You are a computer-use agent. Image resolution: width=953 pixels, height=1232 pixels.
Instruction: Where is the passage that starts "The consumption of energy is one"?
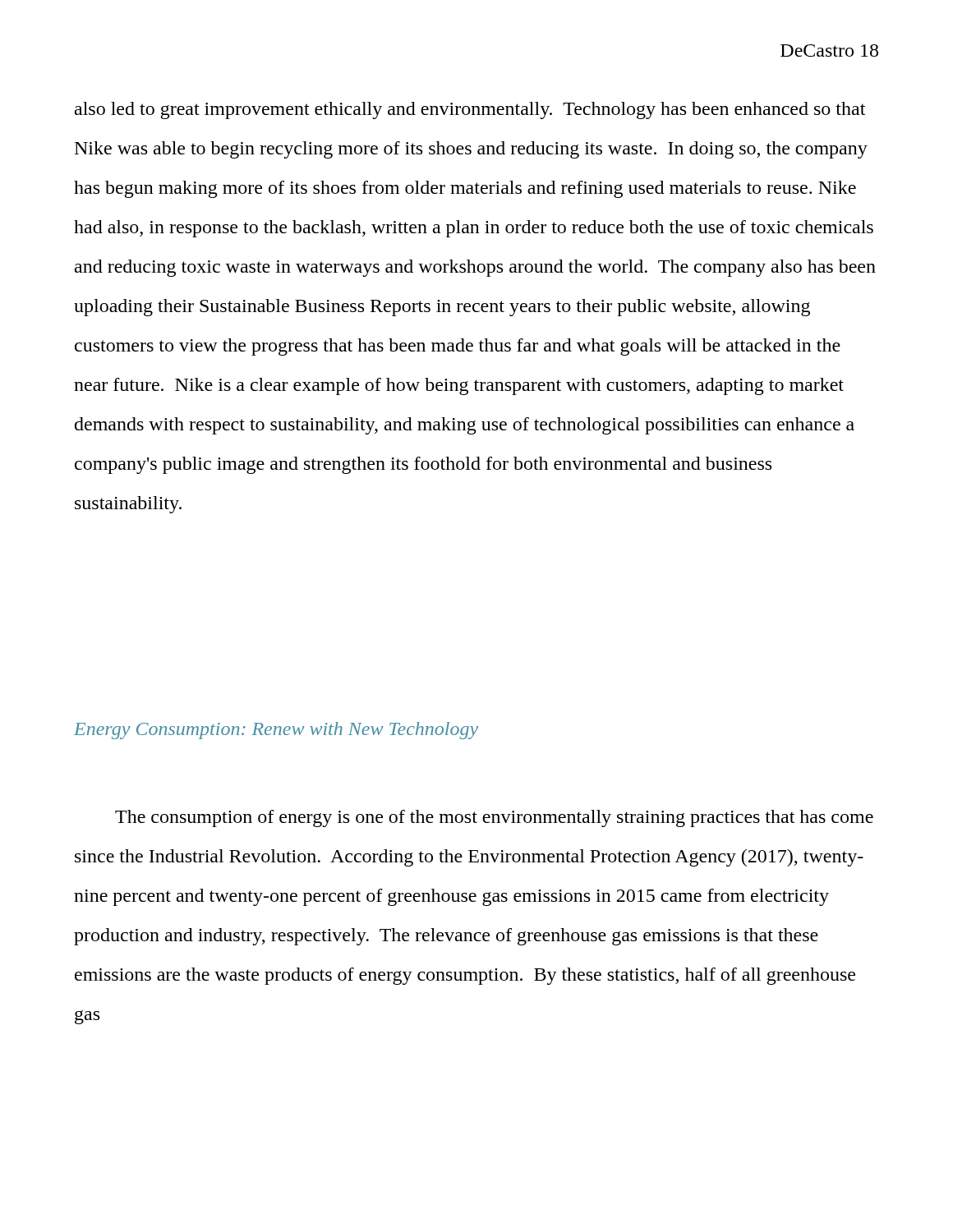coord(494,818)
